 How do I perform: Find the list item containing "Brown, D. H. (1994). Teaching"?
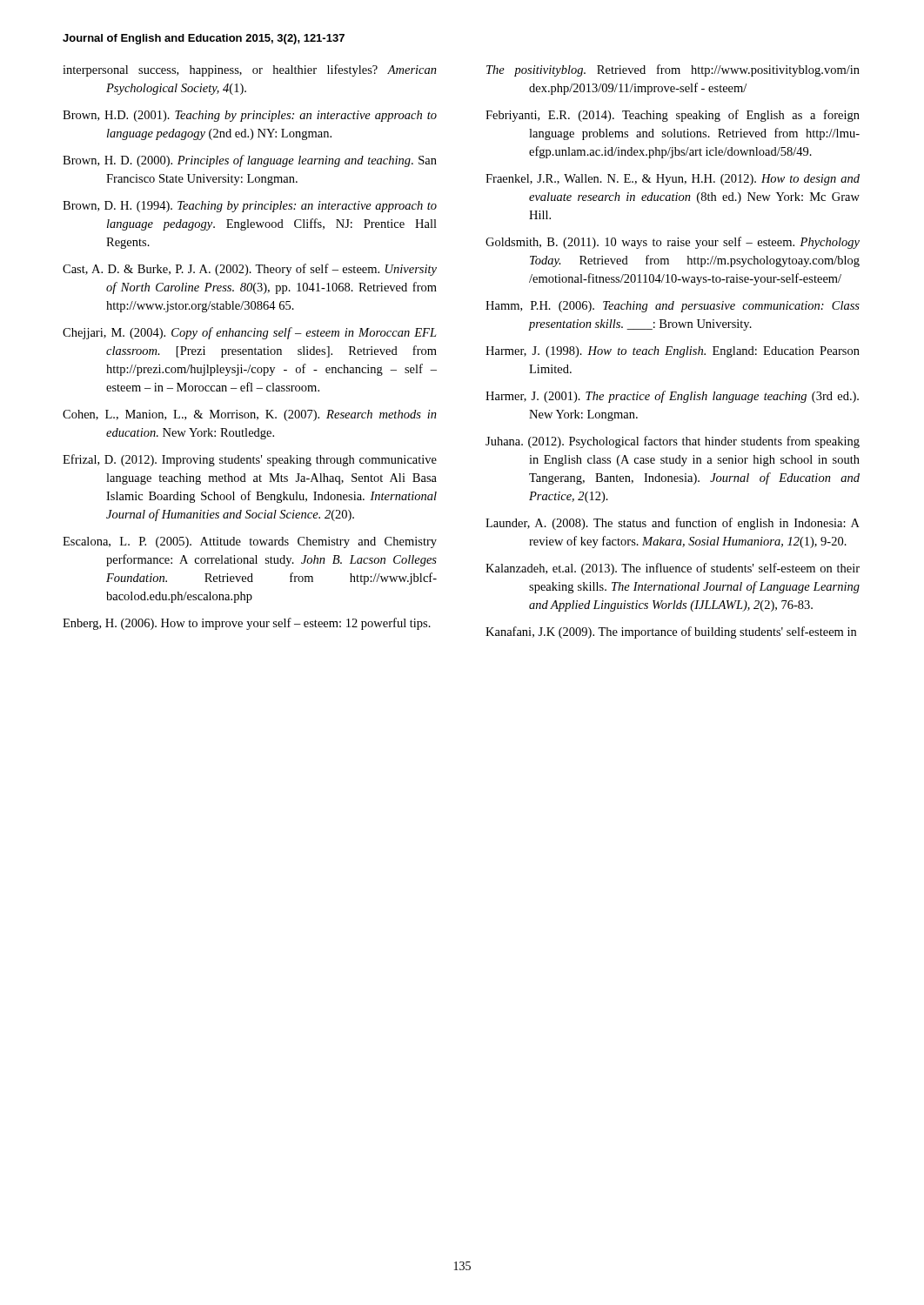pyautogui.click(x=250, y=224)
